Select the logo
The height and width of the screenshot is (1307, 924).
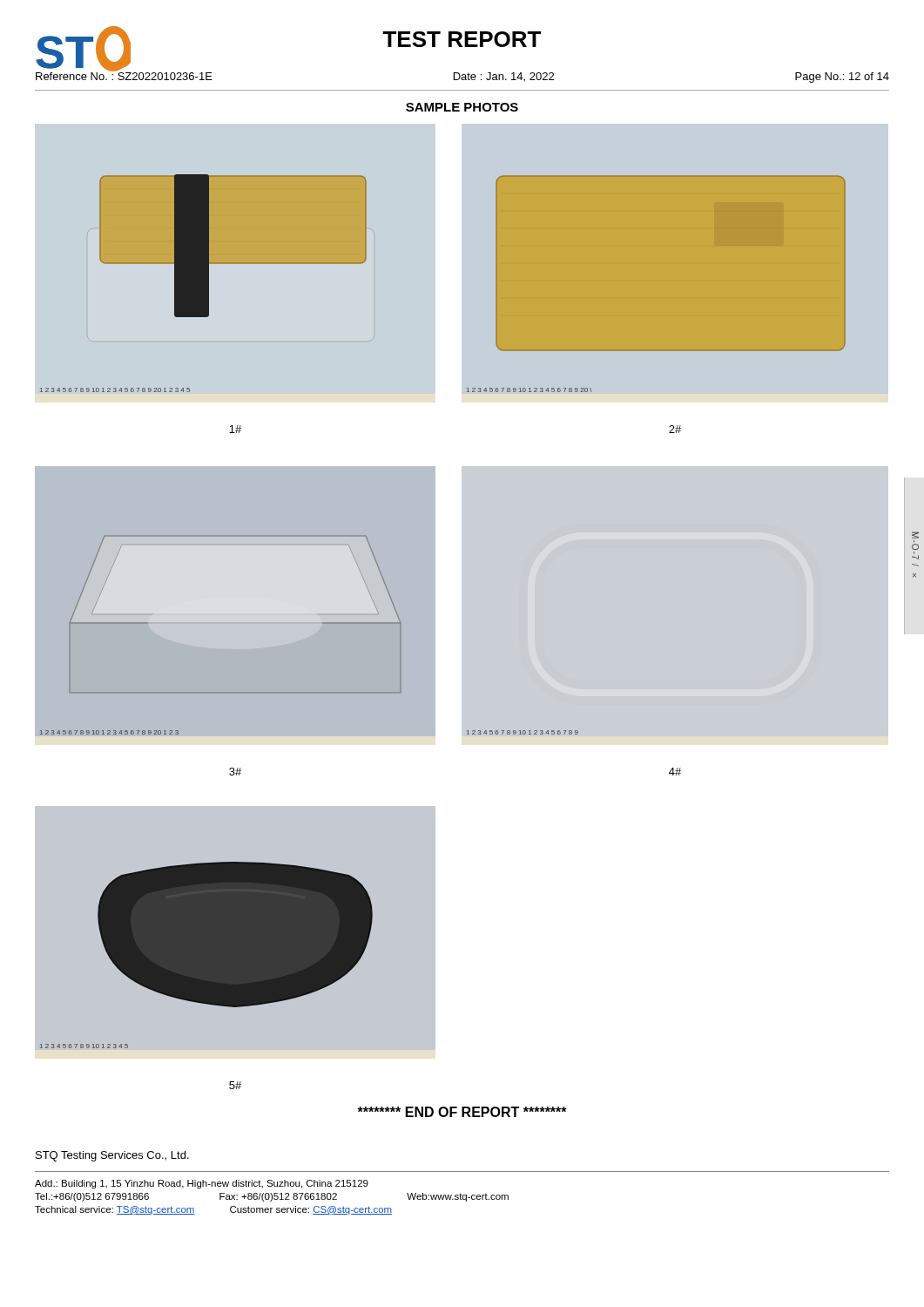(83, 51)
